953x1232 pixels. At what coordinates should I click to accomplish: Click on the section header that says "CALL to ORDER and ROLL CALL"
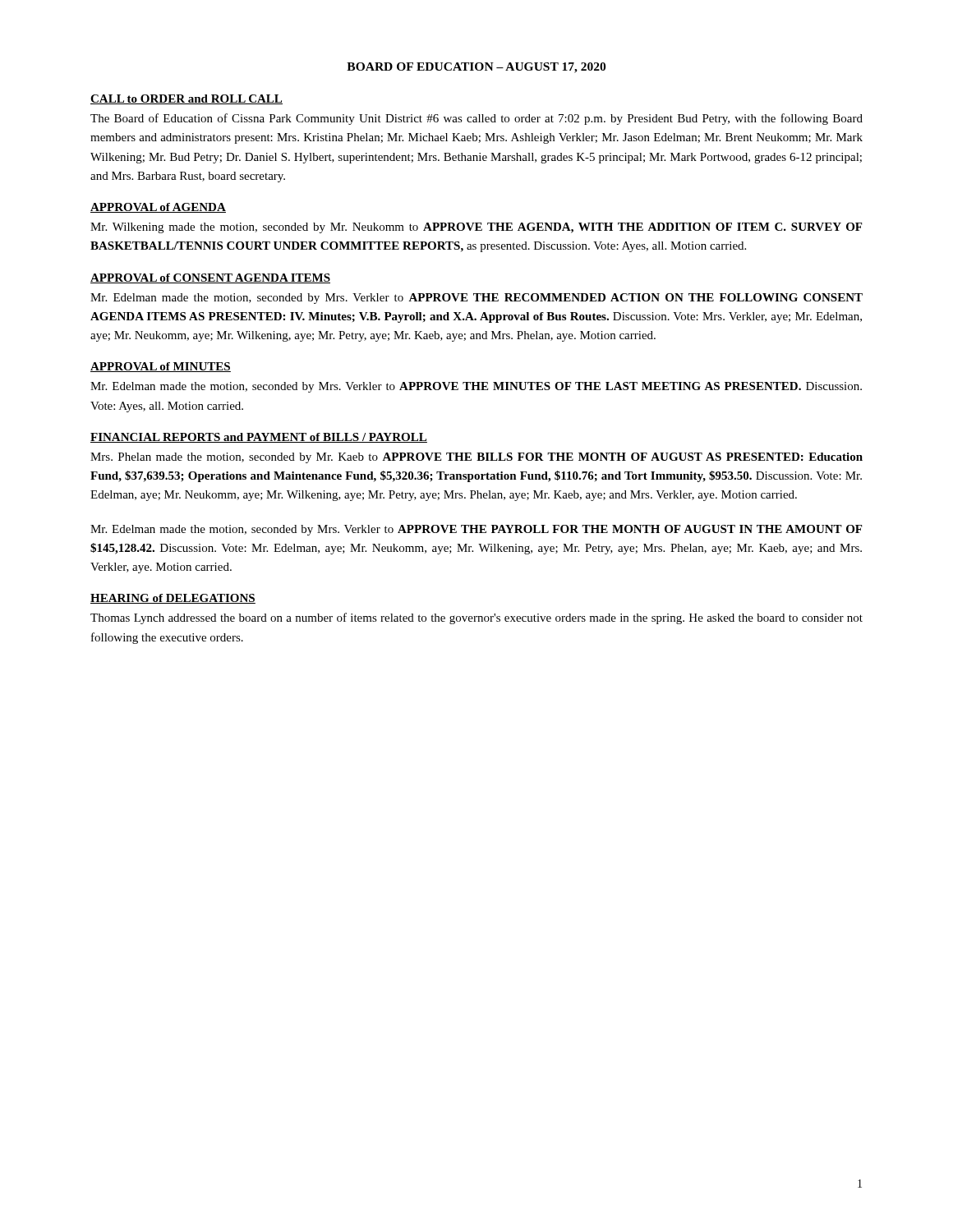point(186,99)
